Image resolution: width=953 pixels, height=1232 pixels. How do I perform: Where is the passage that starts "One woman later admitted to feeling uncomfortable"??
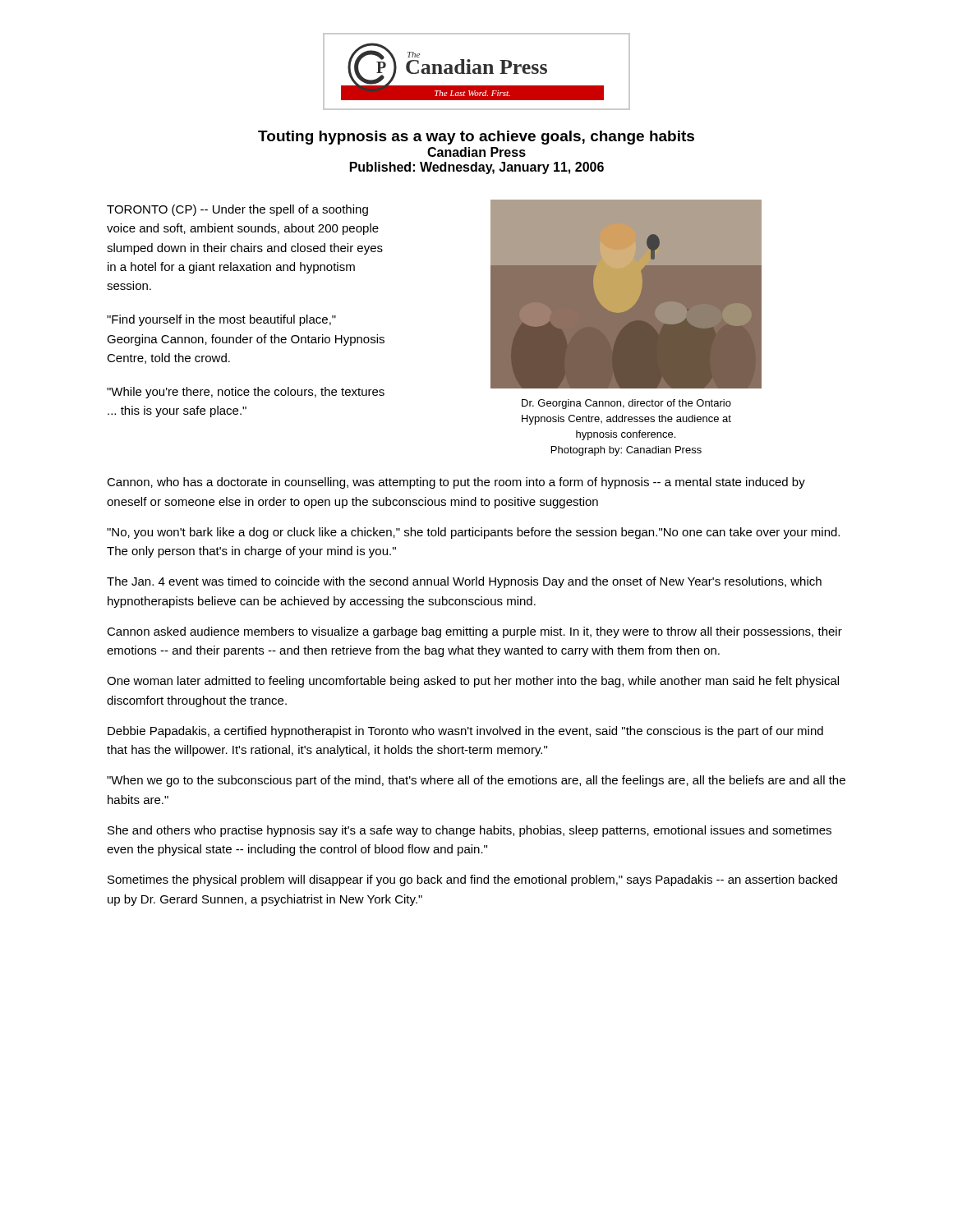click(x=476, y=690)
